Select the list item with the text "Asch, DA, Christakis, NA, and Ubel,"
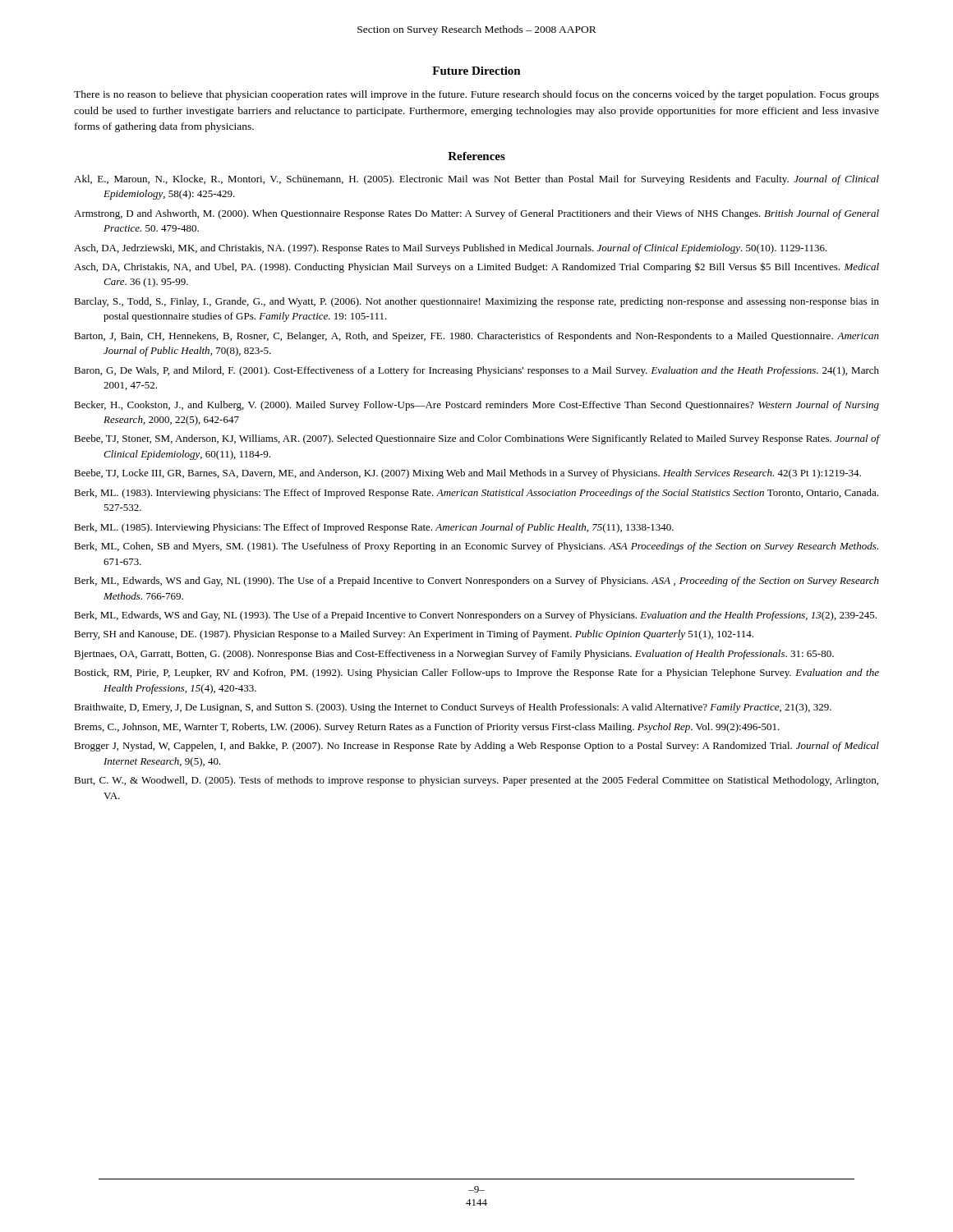Viewport: 953px width, 1232px height. click(x=476, y=274)
